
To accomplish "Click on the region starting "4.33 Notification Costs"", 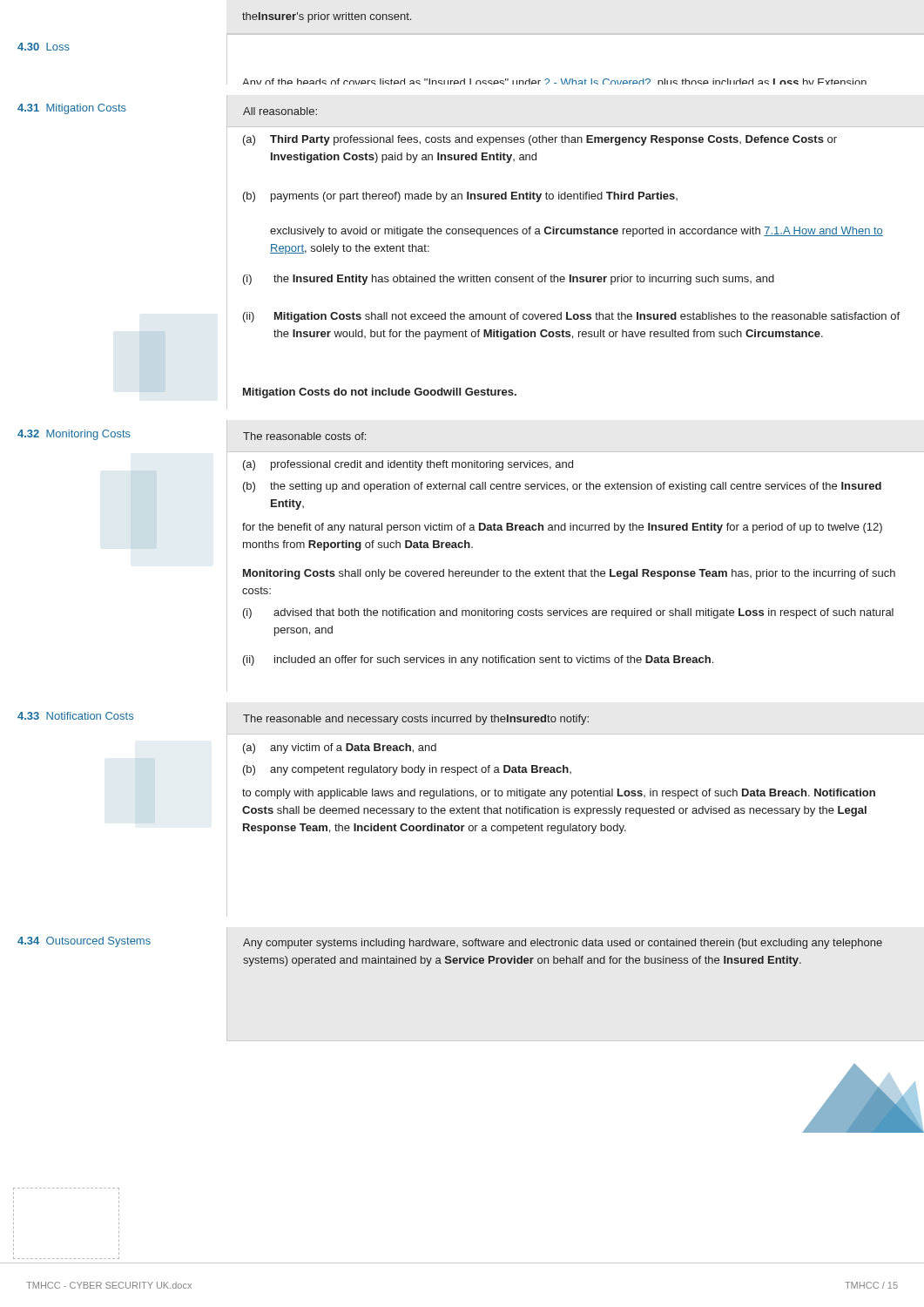I will [x=76, y=716].
